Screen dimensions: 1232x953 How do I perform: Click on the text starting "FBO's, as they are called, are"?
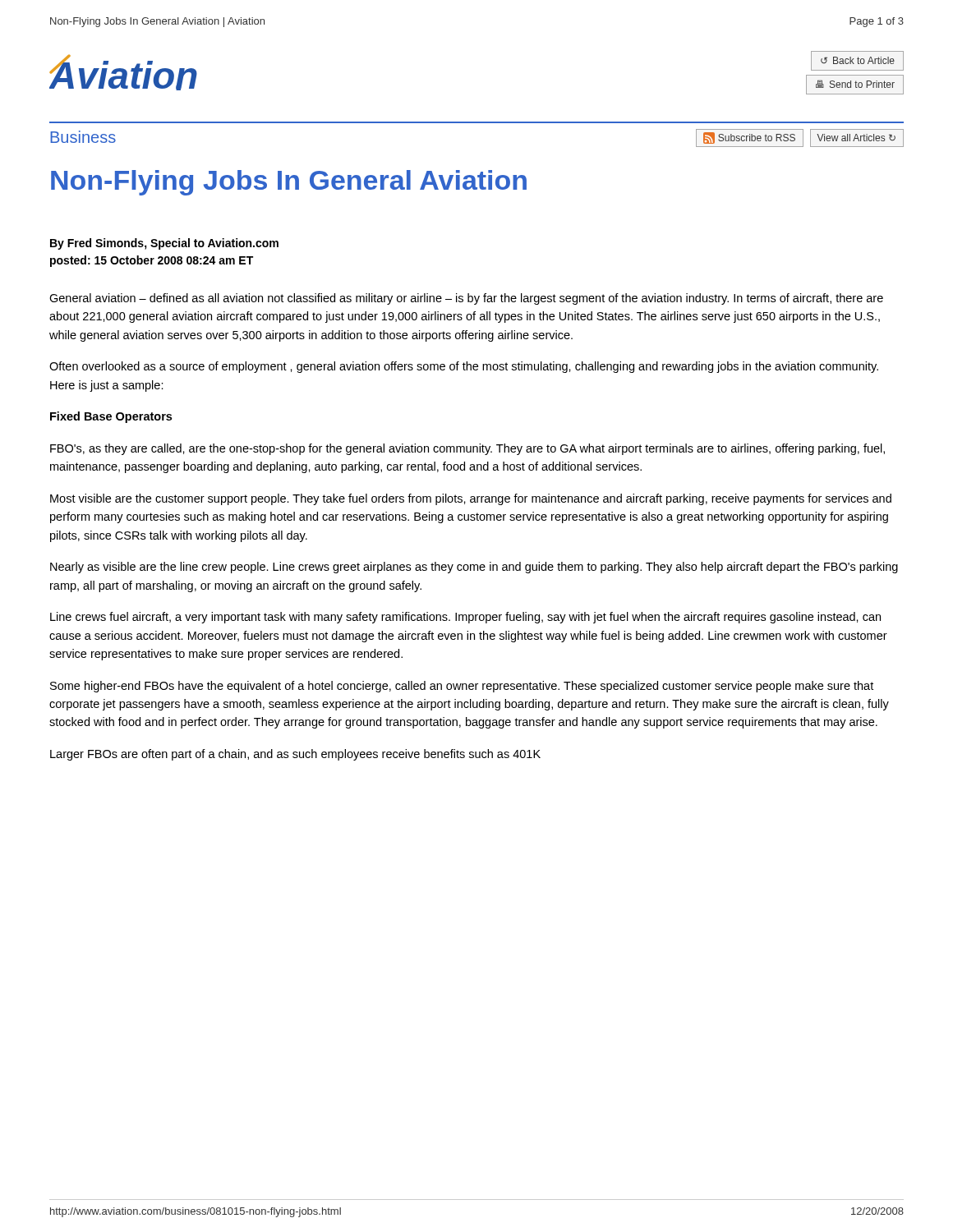pyautogui.click(x=476, y=458)
